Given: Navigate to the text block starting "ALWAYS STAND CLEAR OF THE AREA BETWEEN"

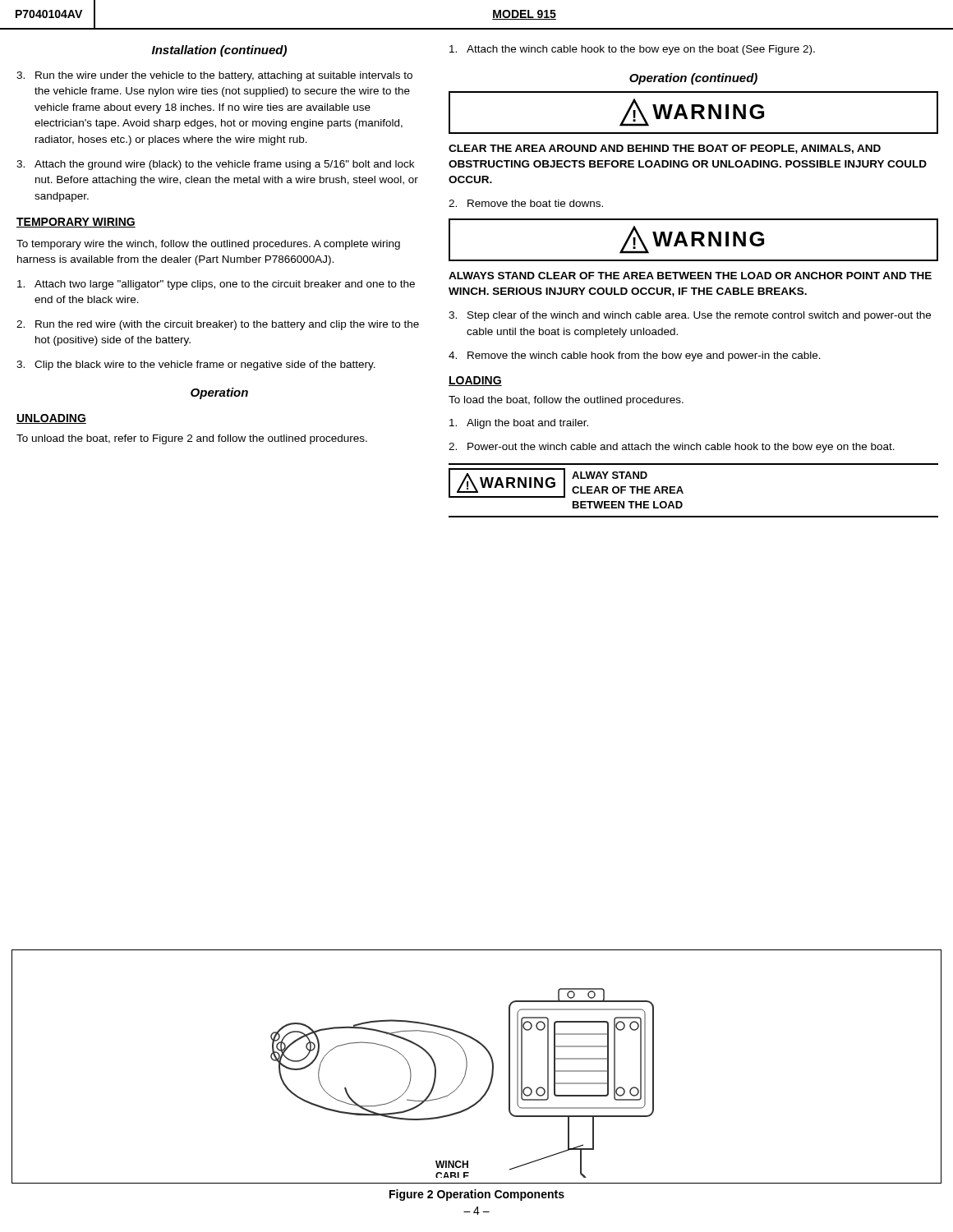Looking at the screenshot, I should click(690, 283).
